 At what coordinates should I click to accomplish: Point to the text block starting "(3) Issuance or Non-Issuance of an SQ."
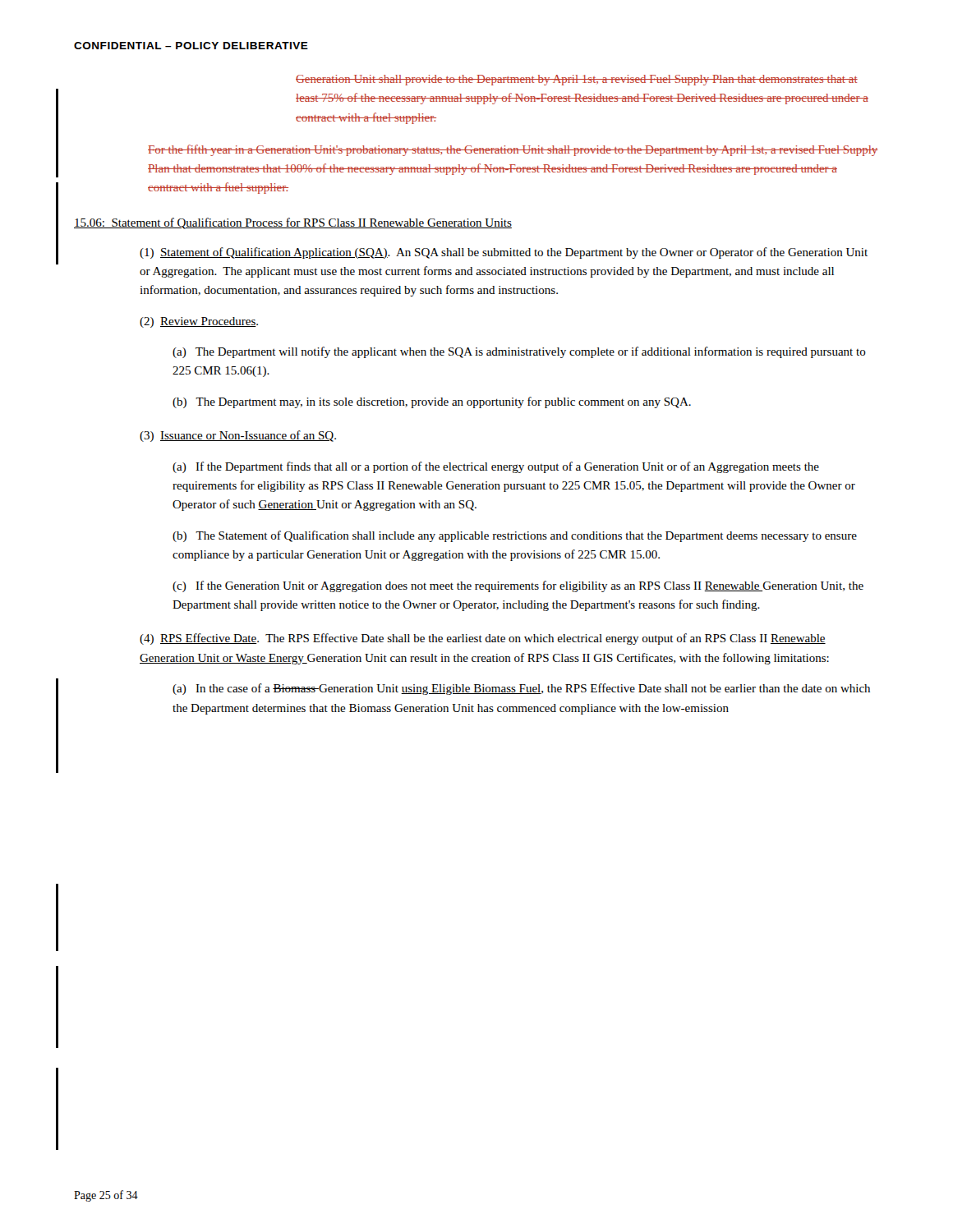238,436
